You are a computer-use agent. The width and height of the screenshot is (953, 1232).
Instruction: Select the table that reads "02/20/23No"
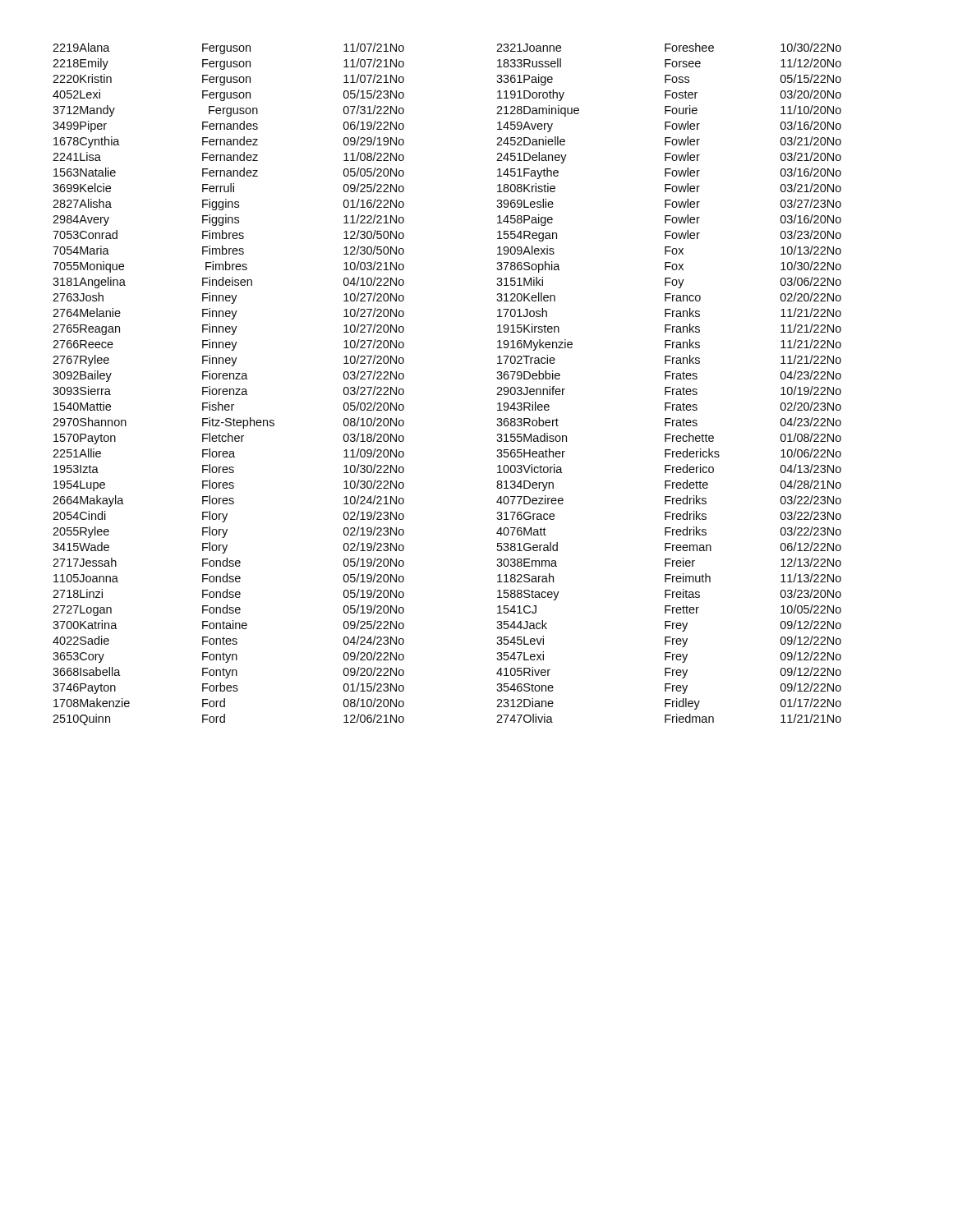(x=698, y=383)
